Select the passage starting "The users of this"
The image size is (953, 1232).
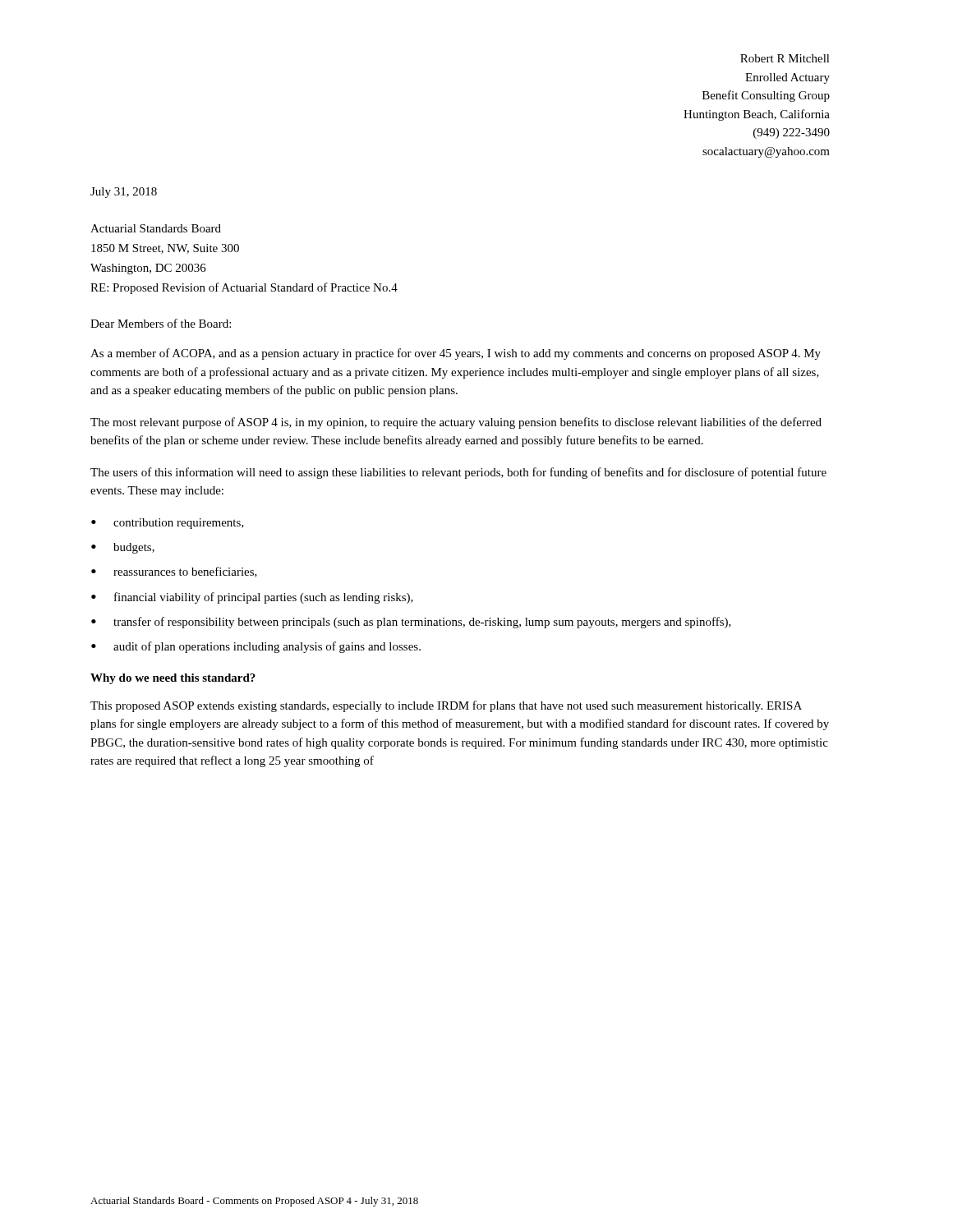point(458,481)
